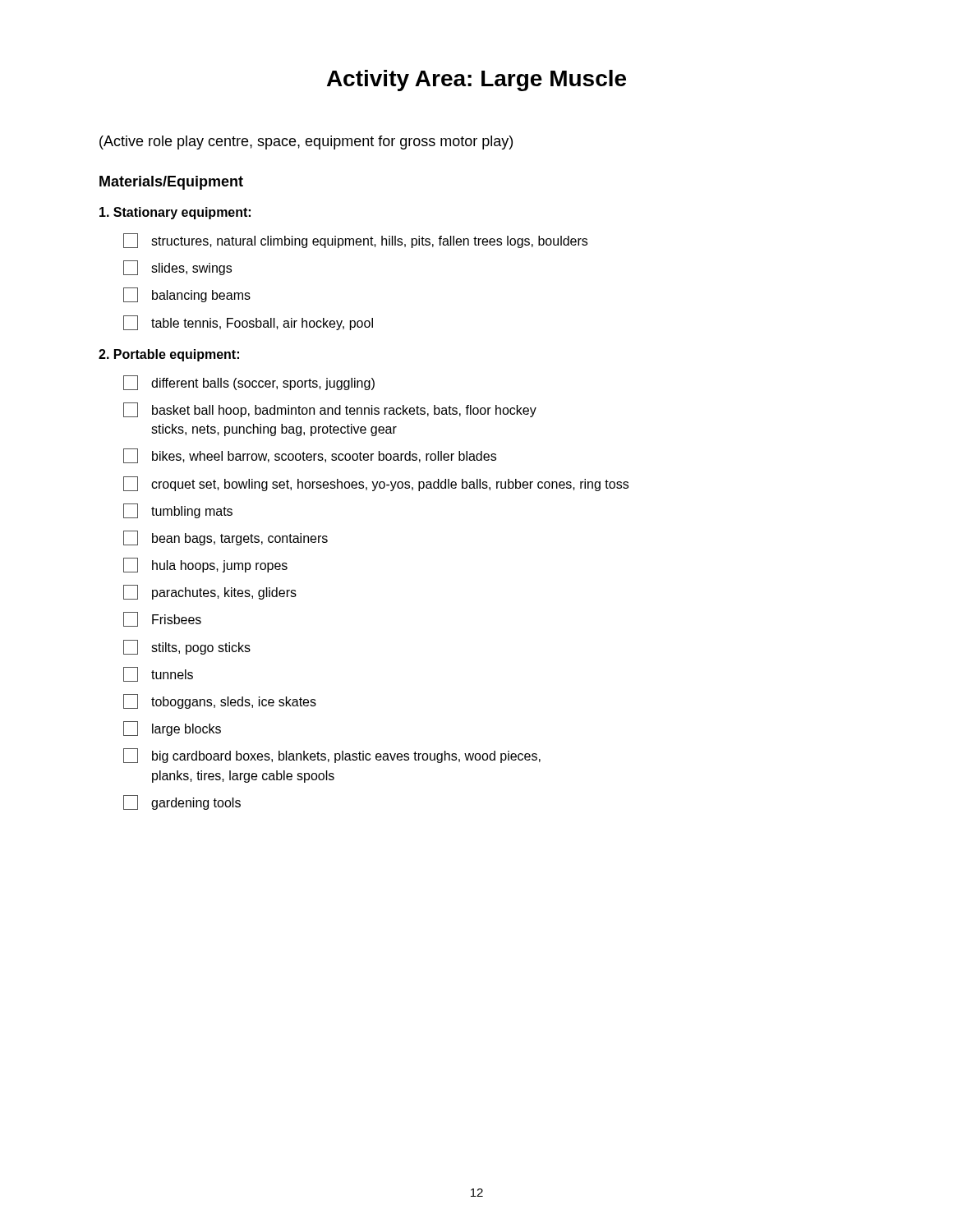
Task: Select the section header with the text "1. Stationary equipment:"
Action: pos(175,212)
